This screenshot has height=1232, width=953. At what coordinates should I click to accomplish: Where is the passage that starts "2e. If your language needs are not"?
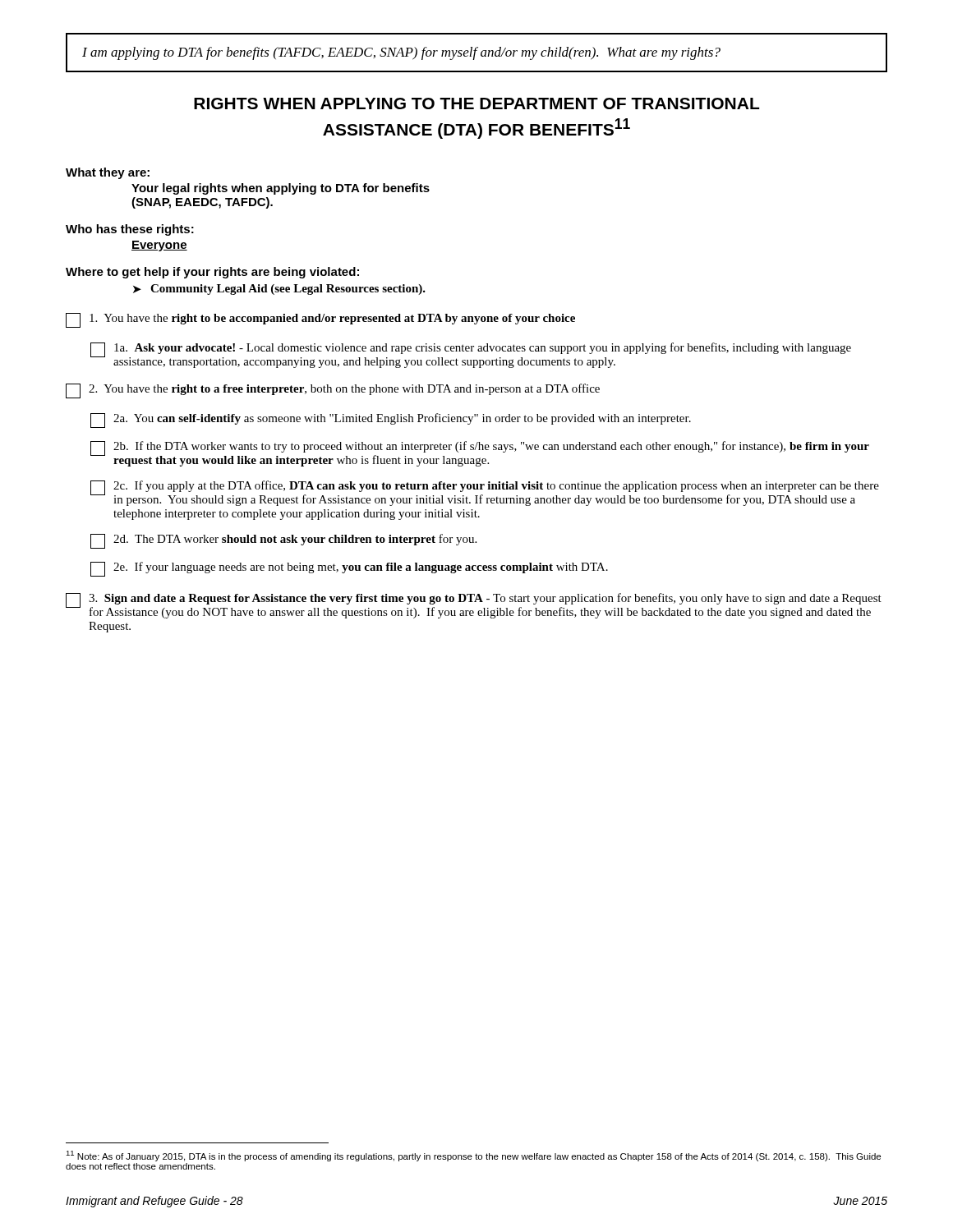489,568
